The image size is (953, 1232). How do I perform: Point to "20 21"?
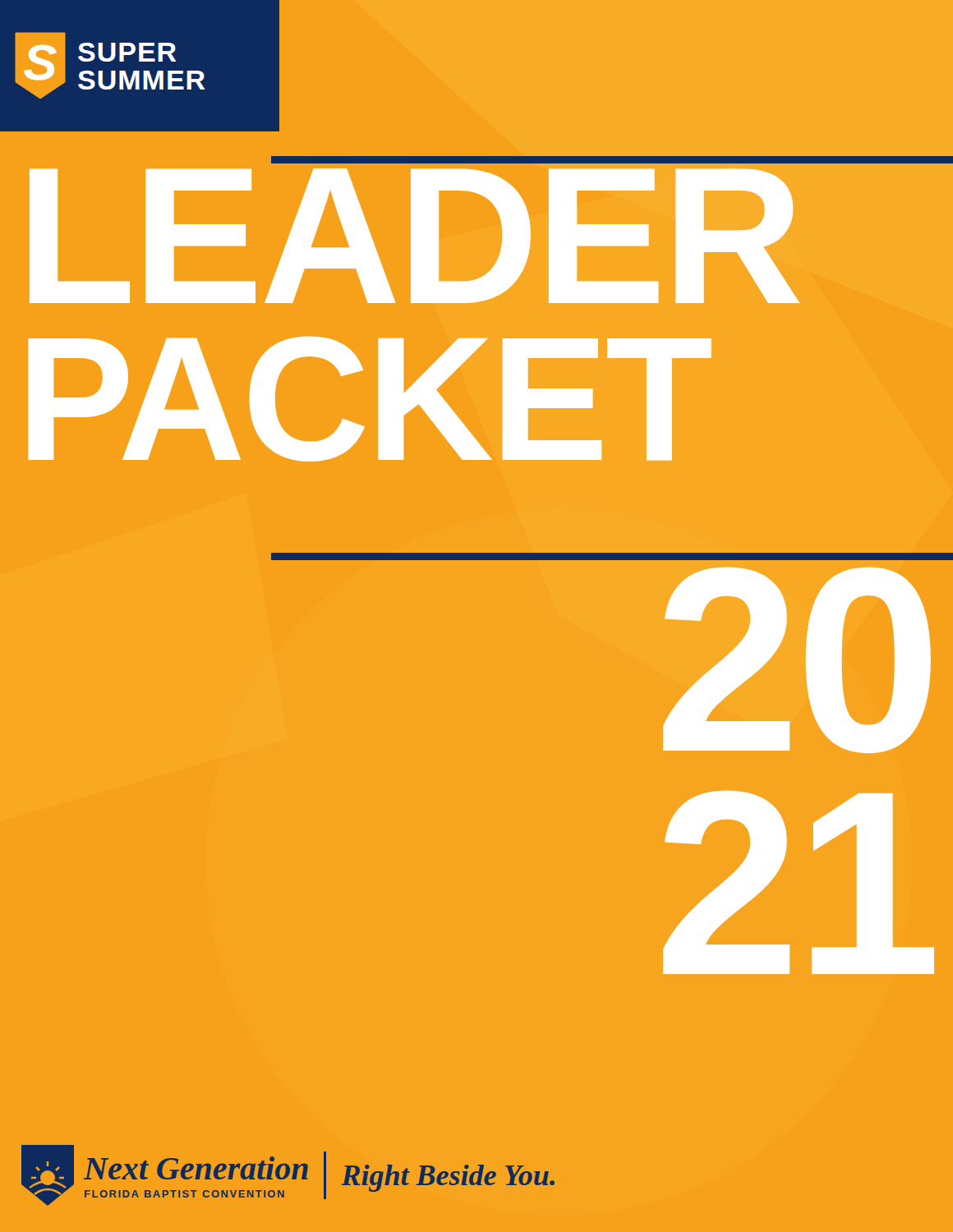pos(604,556)
